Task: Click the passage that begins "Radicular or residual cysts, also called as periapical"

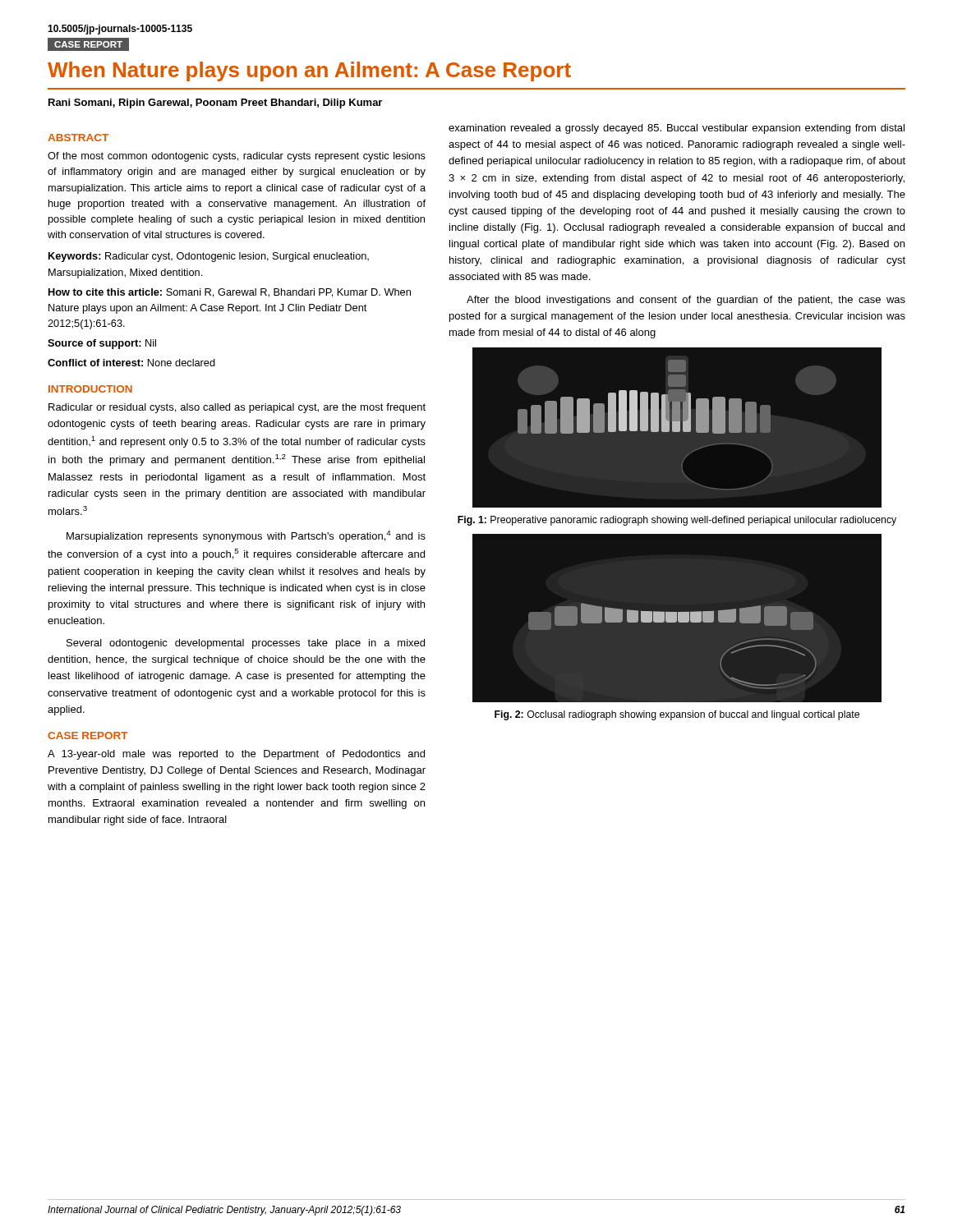Action: click(237, 459)
